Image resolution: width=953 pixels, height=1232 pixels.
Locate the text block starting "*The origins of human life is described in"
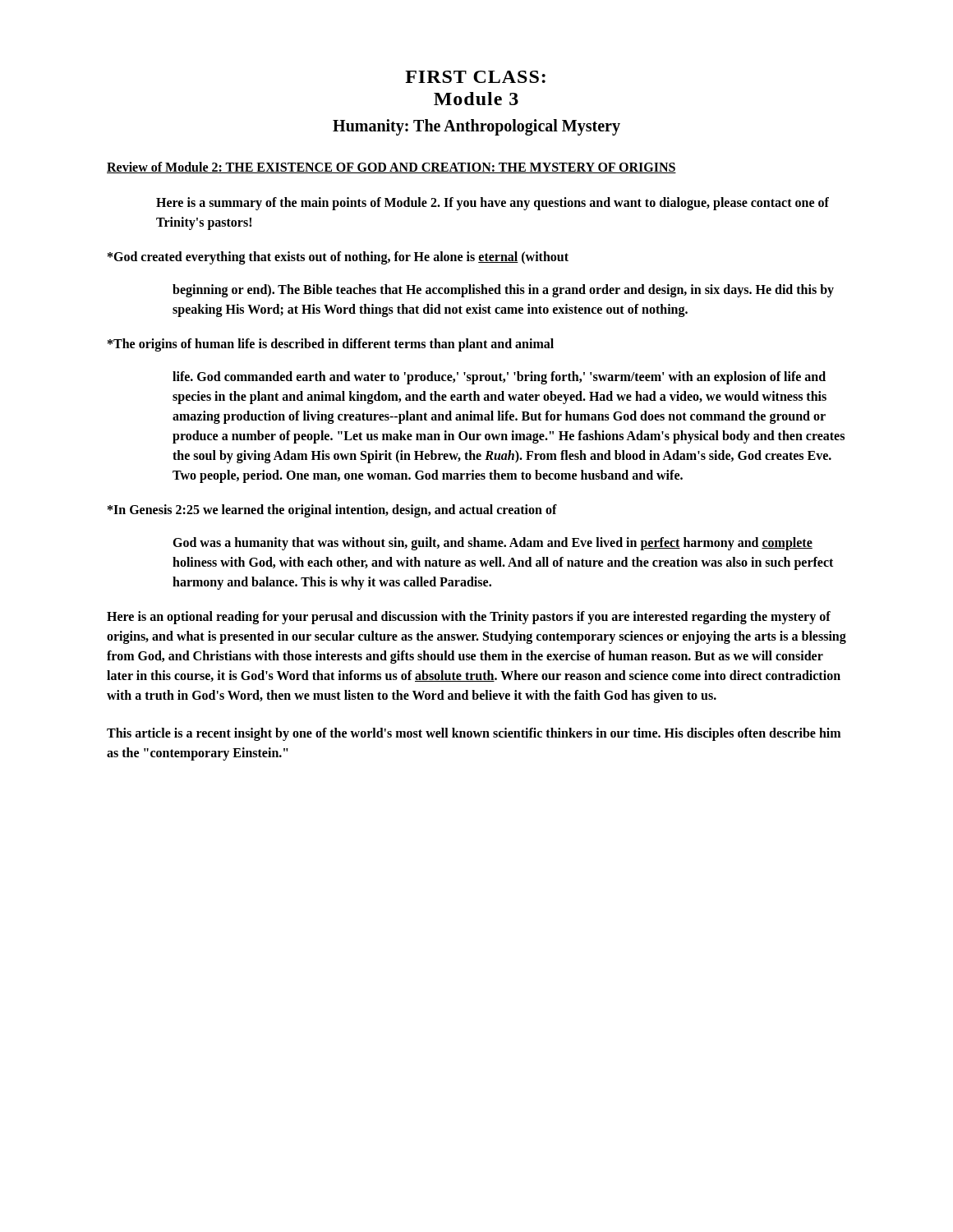pyautogui.click(x=476, y=410)
